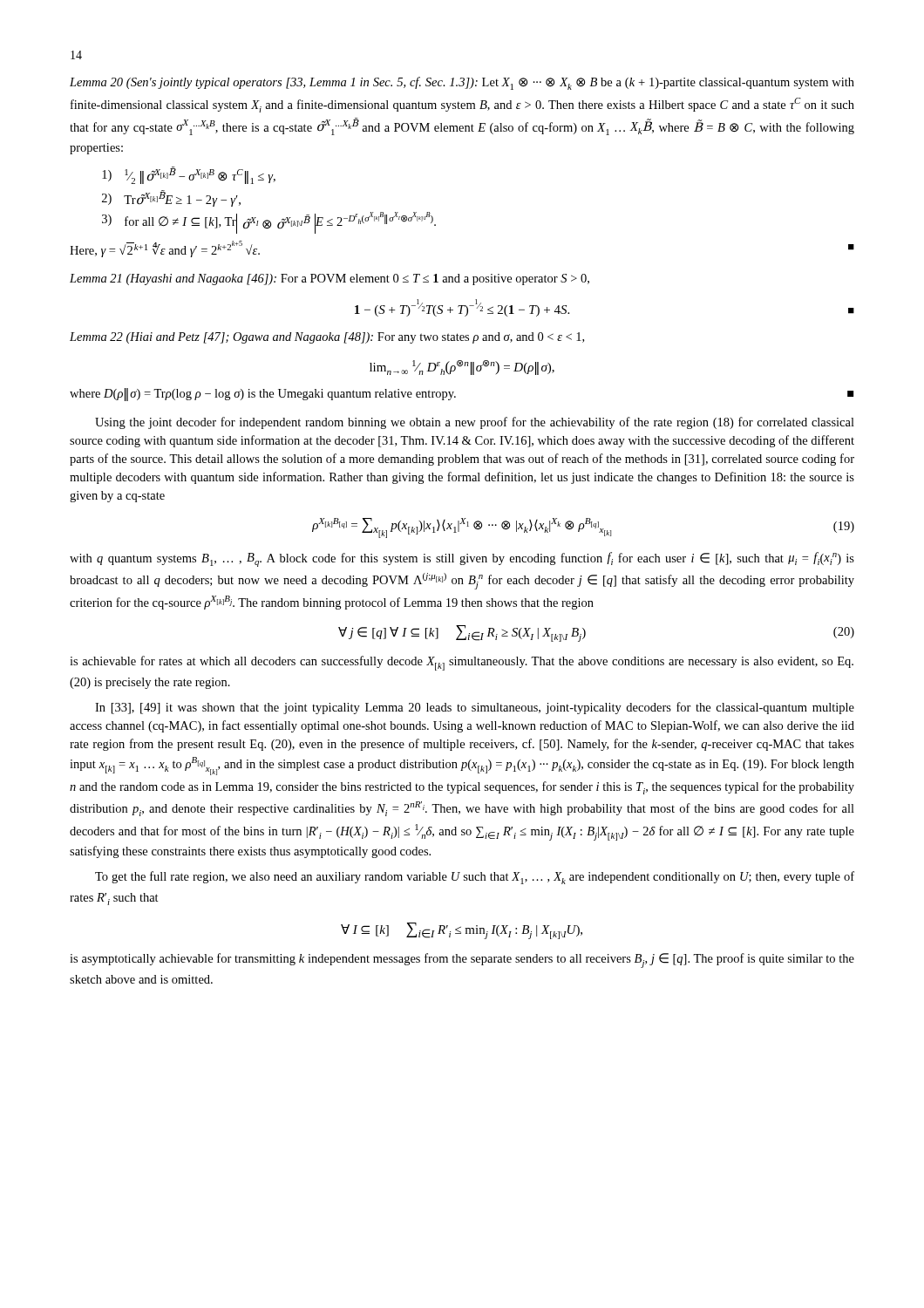Select the region starting "3) for all ∅"
The height and width of the screenshot is (1308, 924).
(269, 222)
